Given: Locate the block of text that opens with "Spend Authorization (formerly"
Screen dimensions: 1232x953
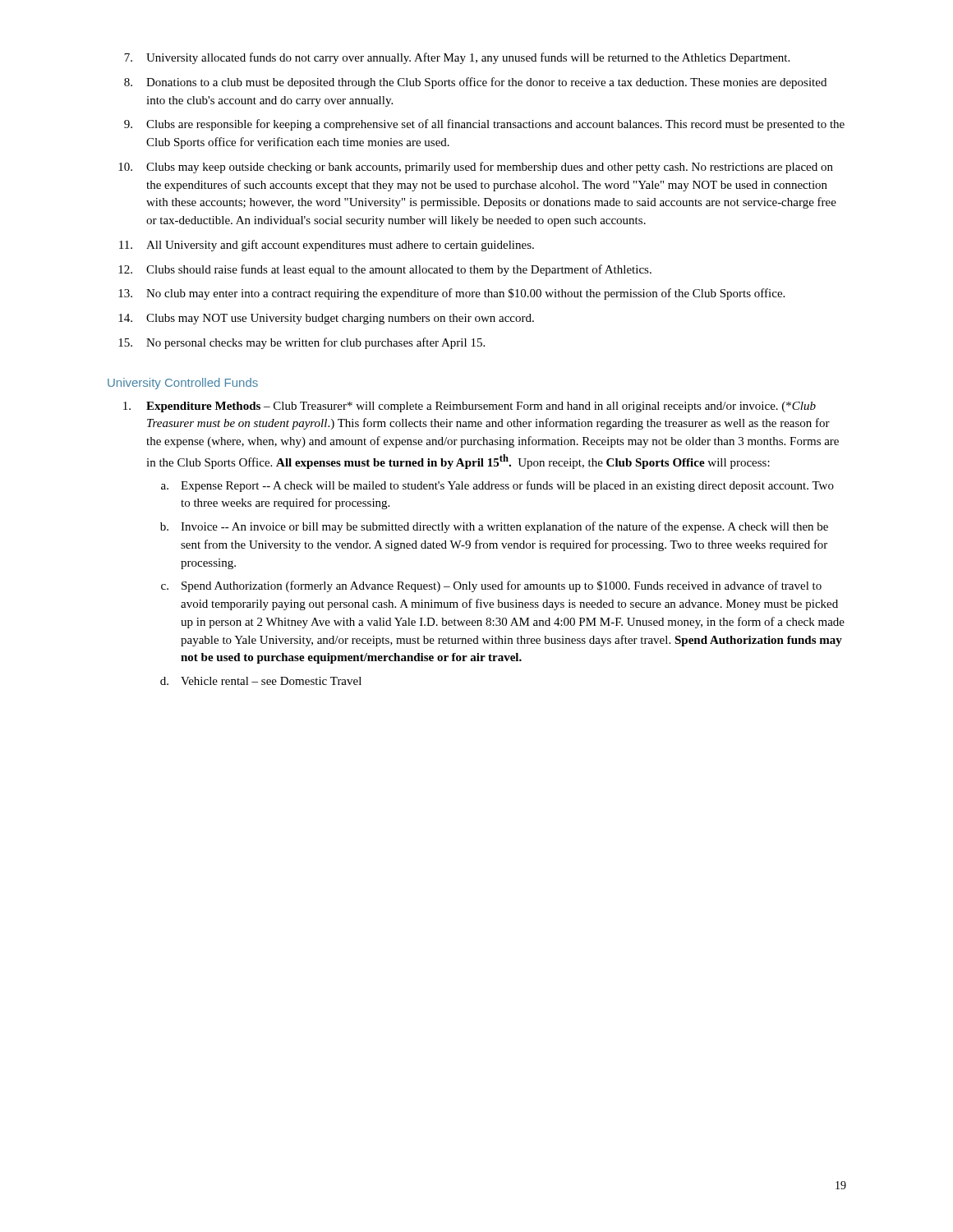Looking at the screenshot, I should click(x=513, y=622).
